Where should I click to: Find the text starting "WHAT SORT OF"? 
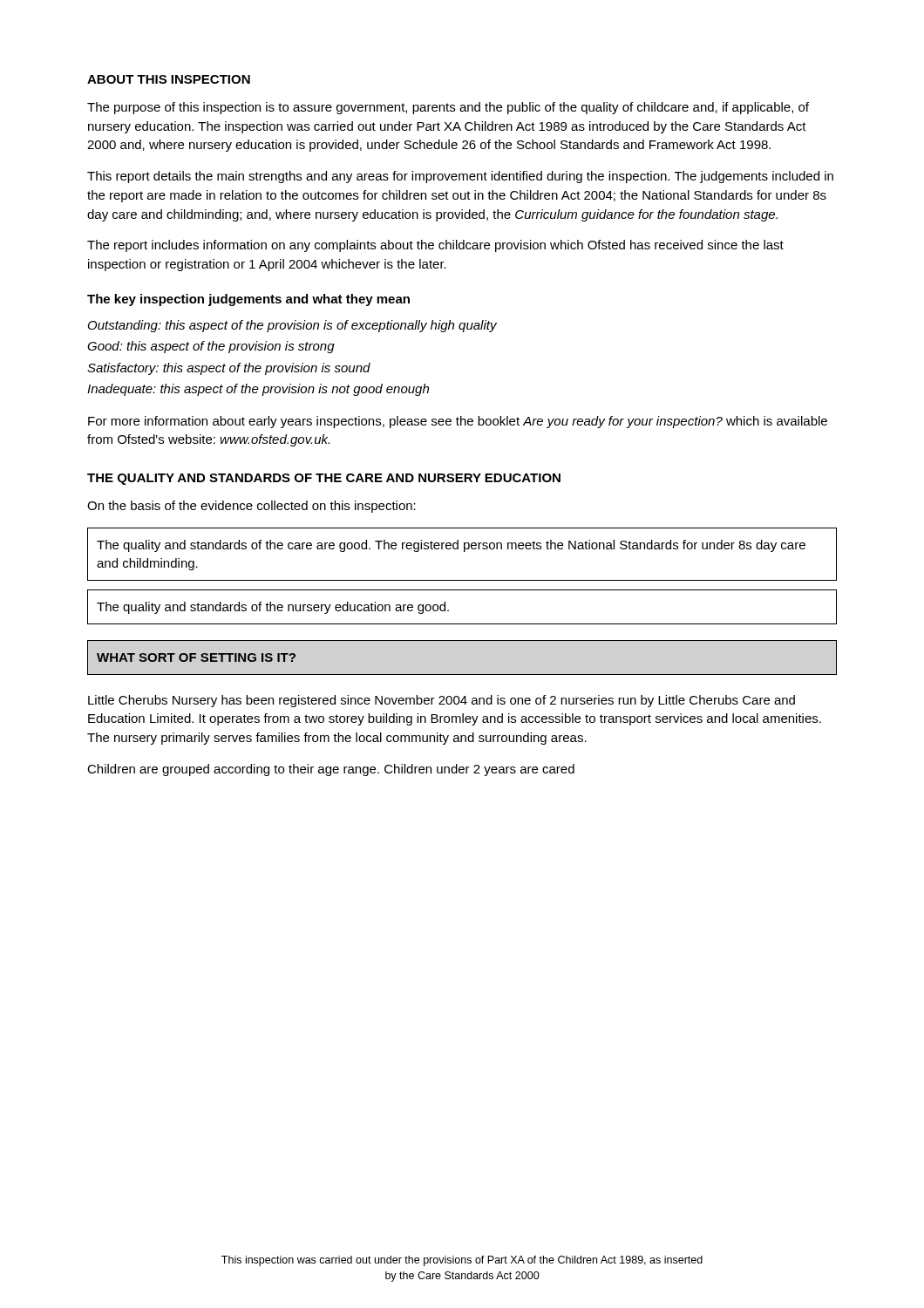point(196,657)
